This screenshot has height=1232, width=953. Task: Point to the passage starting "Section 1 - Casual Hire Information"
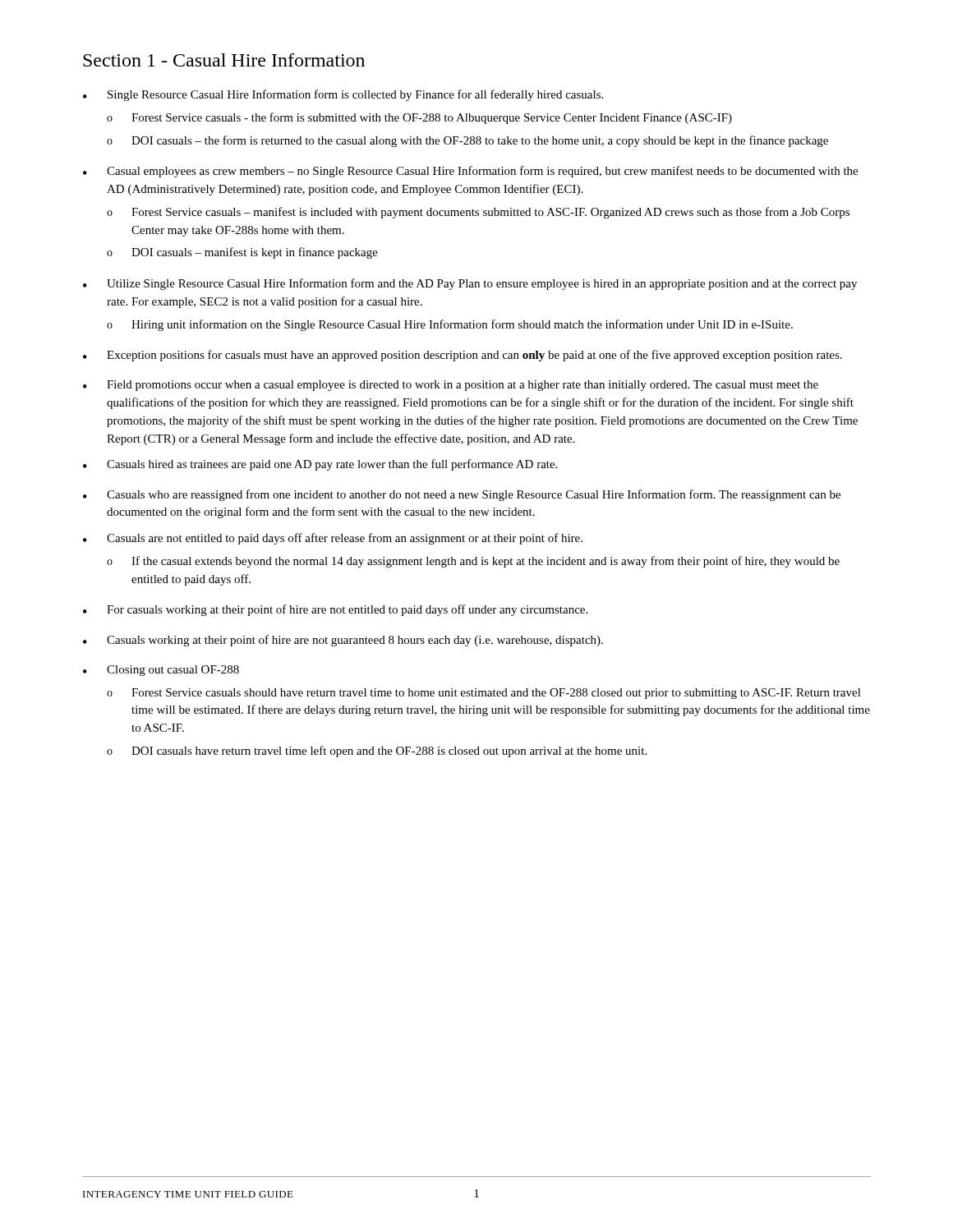[x=224, y=60]
